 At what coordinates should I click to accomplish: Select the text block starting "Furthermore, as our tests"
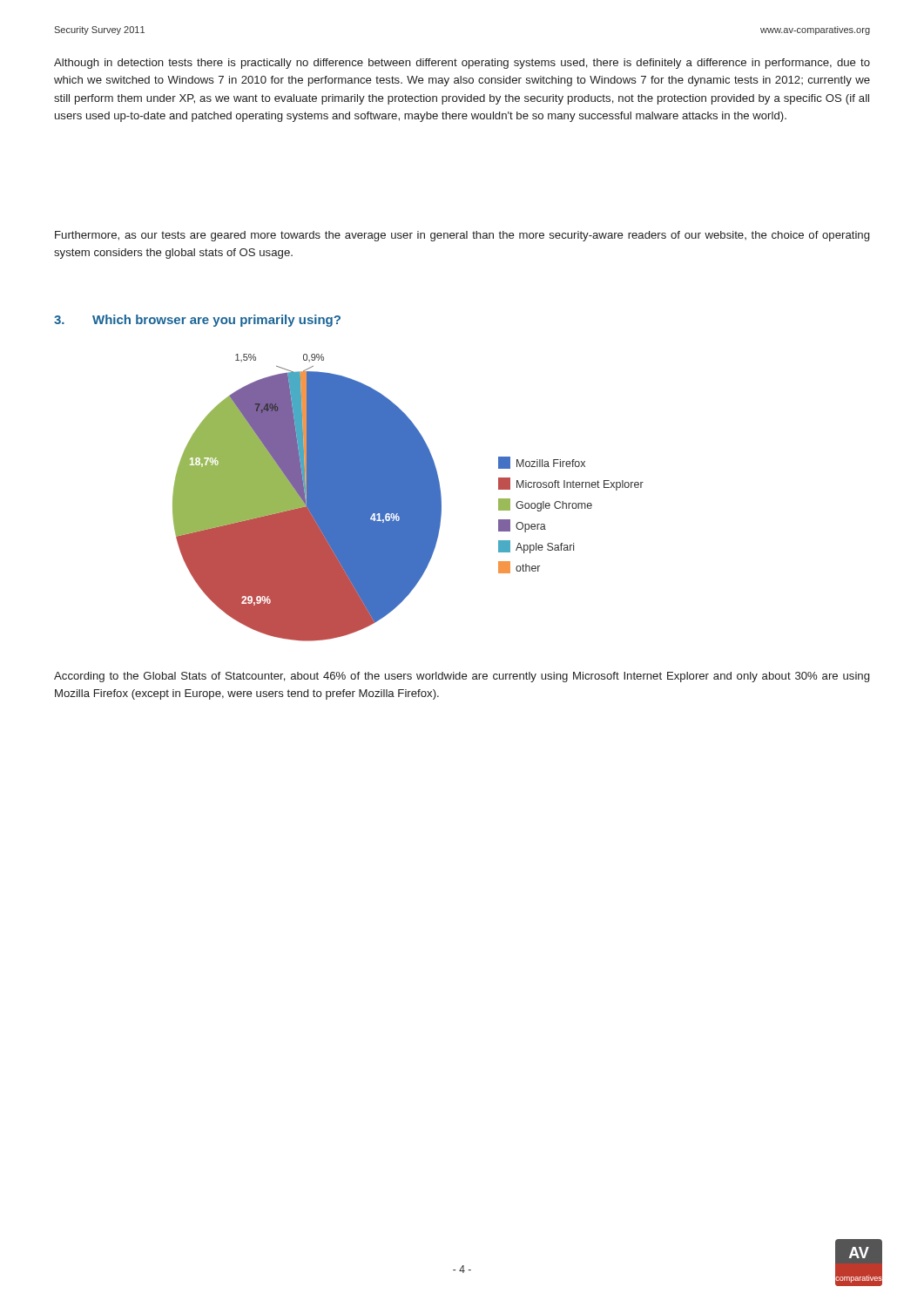[462, 244]
